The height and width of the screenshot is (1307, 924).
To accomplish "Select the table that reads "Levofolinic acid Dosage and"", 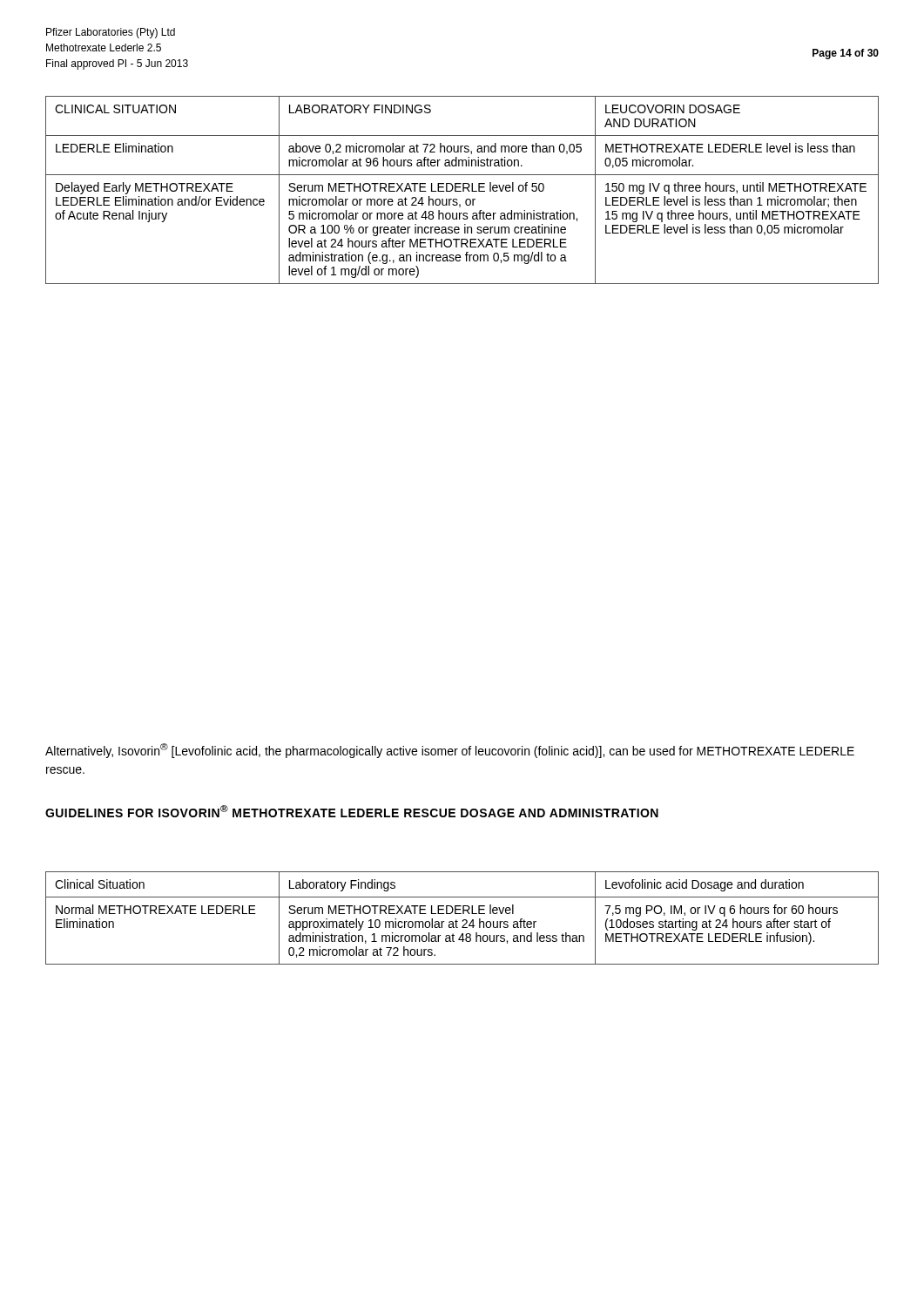I will 462,918.
